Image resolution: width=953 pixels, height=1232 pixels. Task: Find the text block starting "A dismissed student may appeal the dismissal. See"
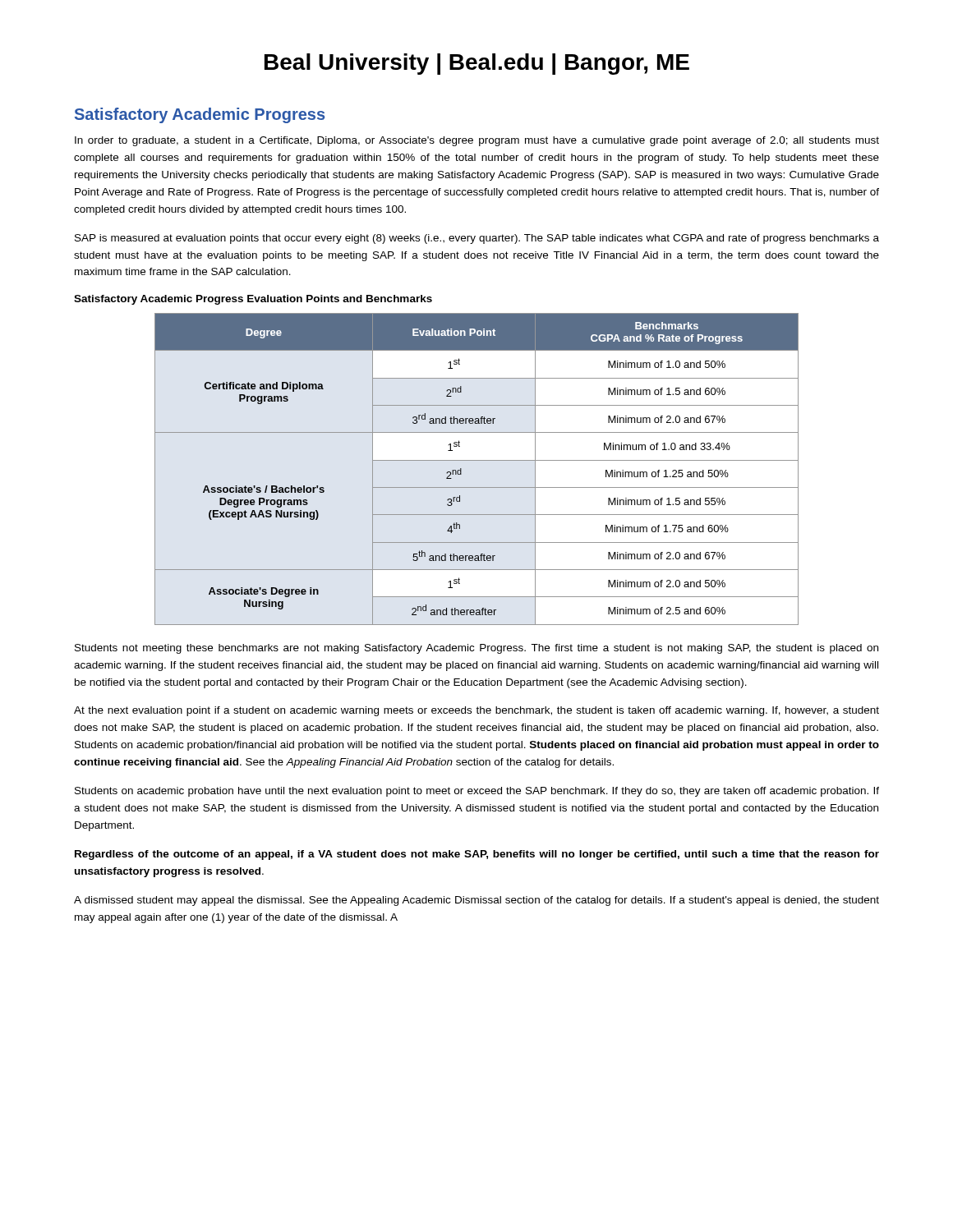pos(476,908)
